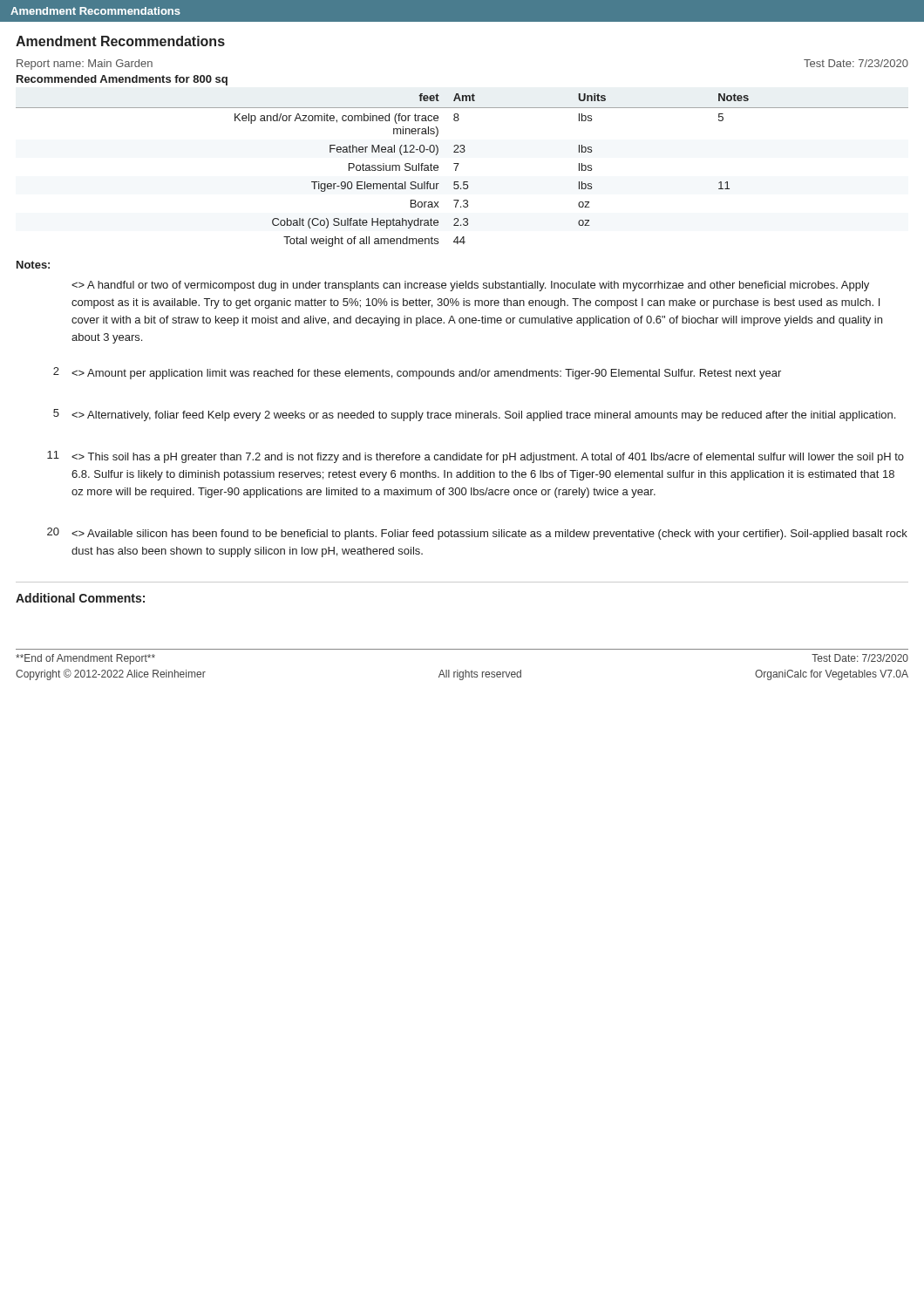Point to the element starting "11 <> This soil has a"

[x=462, y=474]
